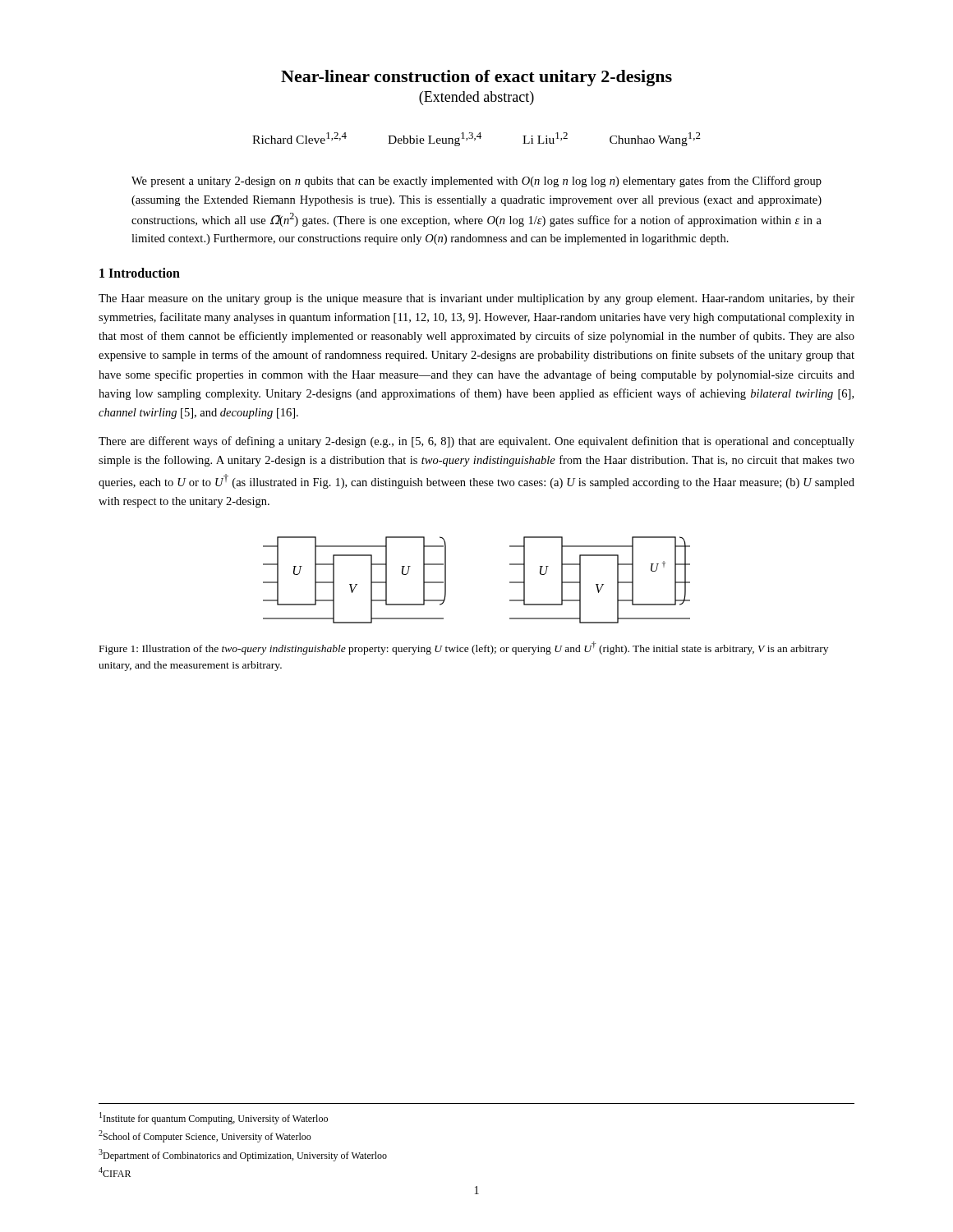Point to the element starting "3Department of Combinatorics and Optimization, University"

(243, 1154)
